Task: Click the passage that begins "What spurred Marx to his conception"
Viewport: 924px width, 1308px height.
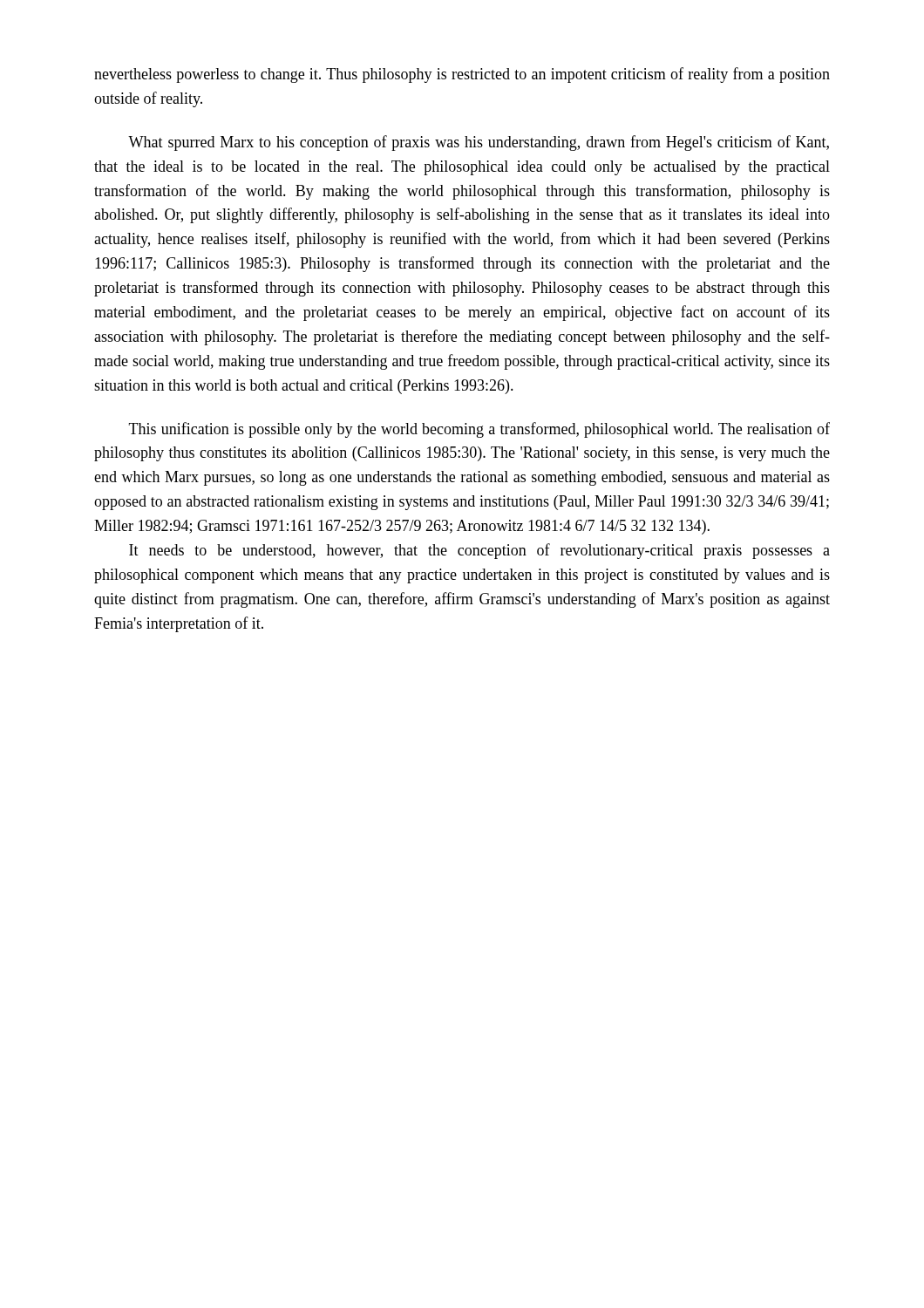Action: click(462, 264)
